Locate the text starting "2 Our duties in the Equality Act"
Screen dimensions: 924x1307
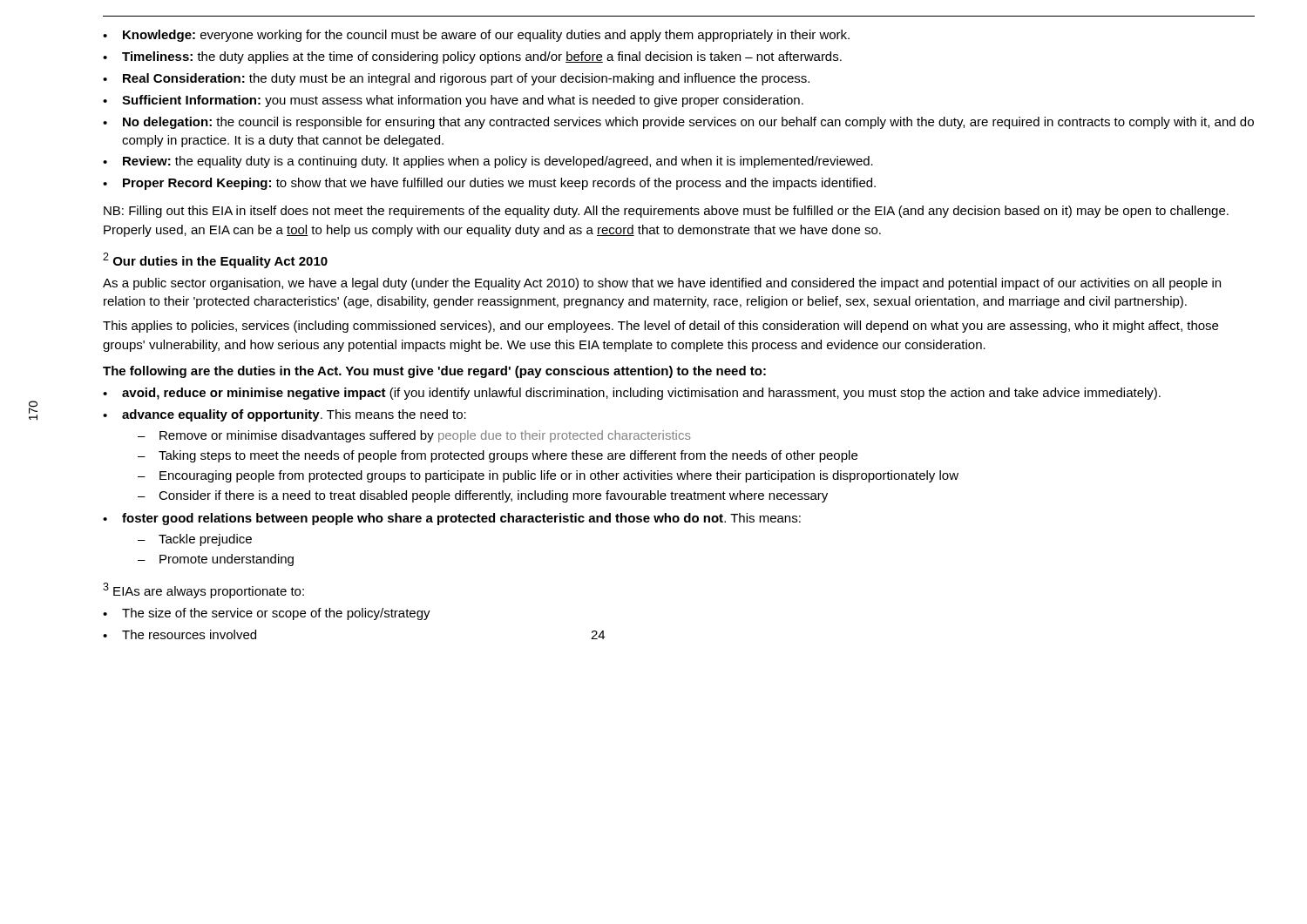tap(215, 259)
